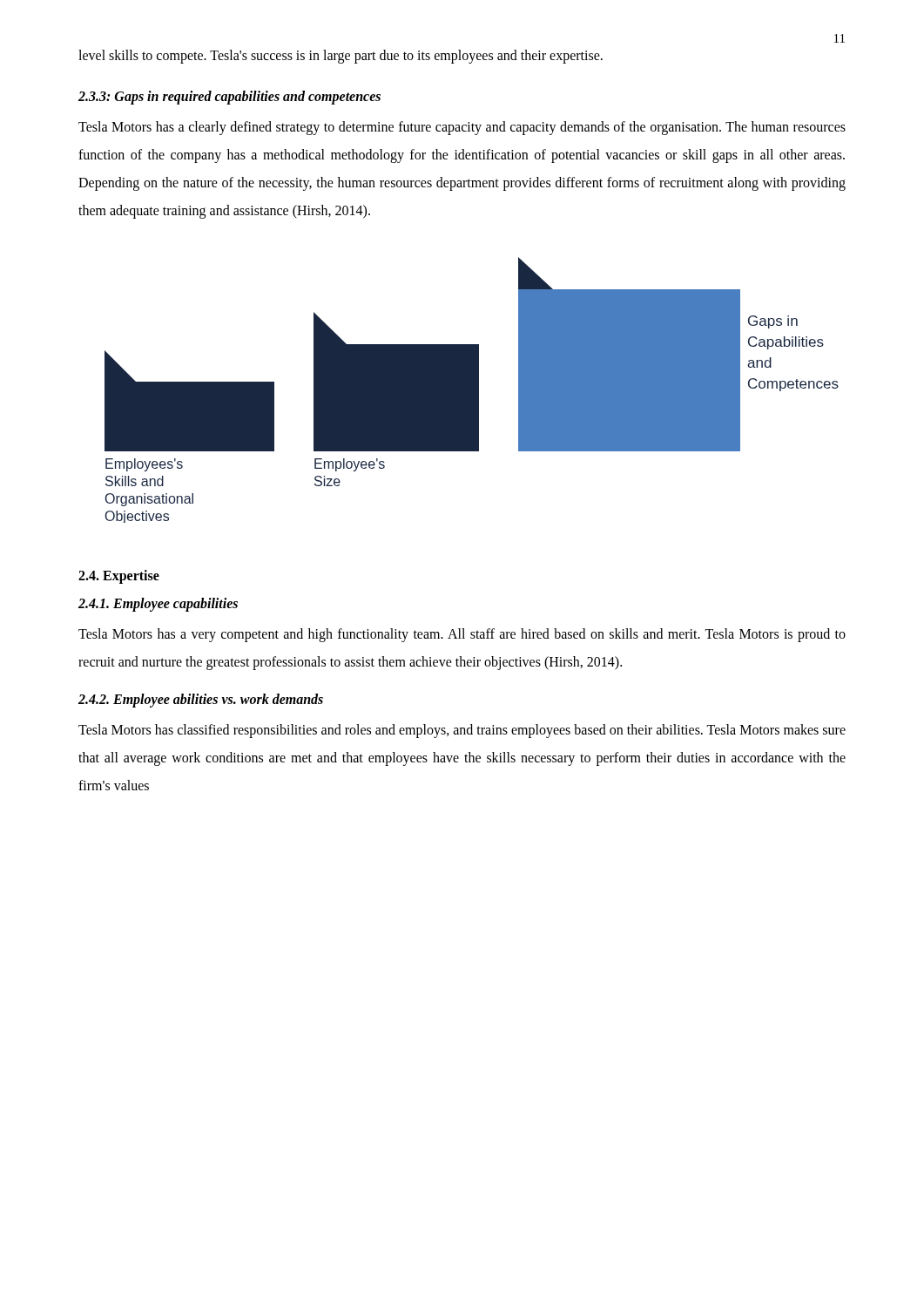This screenshot has height=1307, width=924.
Task: Locate the section header that reads "2.4.2. Employee abilities vs."
Action: [201, 699]
